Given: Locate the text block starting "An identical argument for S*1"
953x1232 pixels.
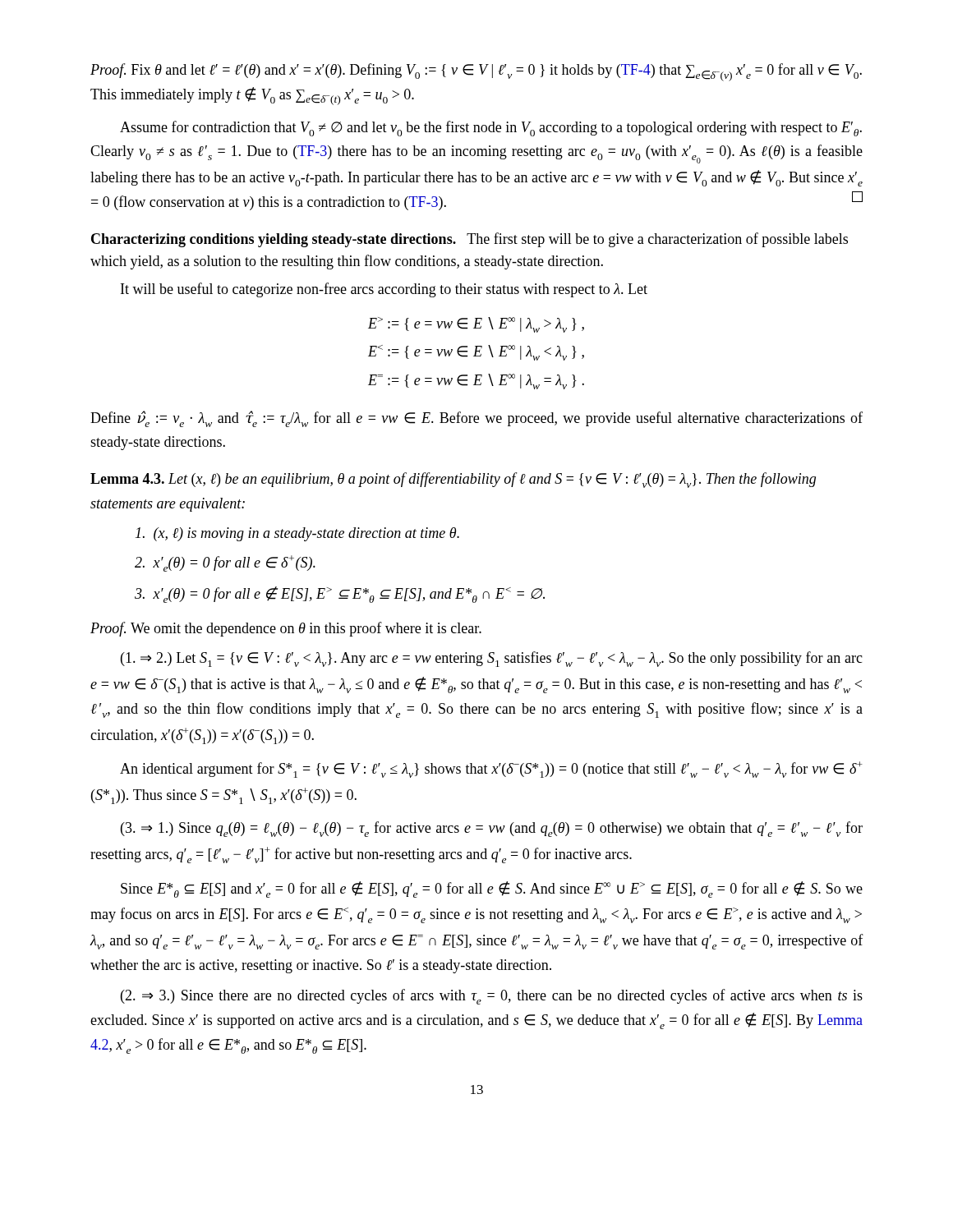Looking at the screenshot, I should pyautogui.click(x=476, y=782).
